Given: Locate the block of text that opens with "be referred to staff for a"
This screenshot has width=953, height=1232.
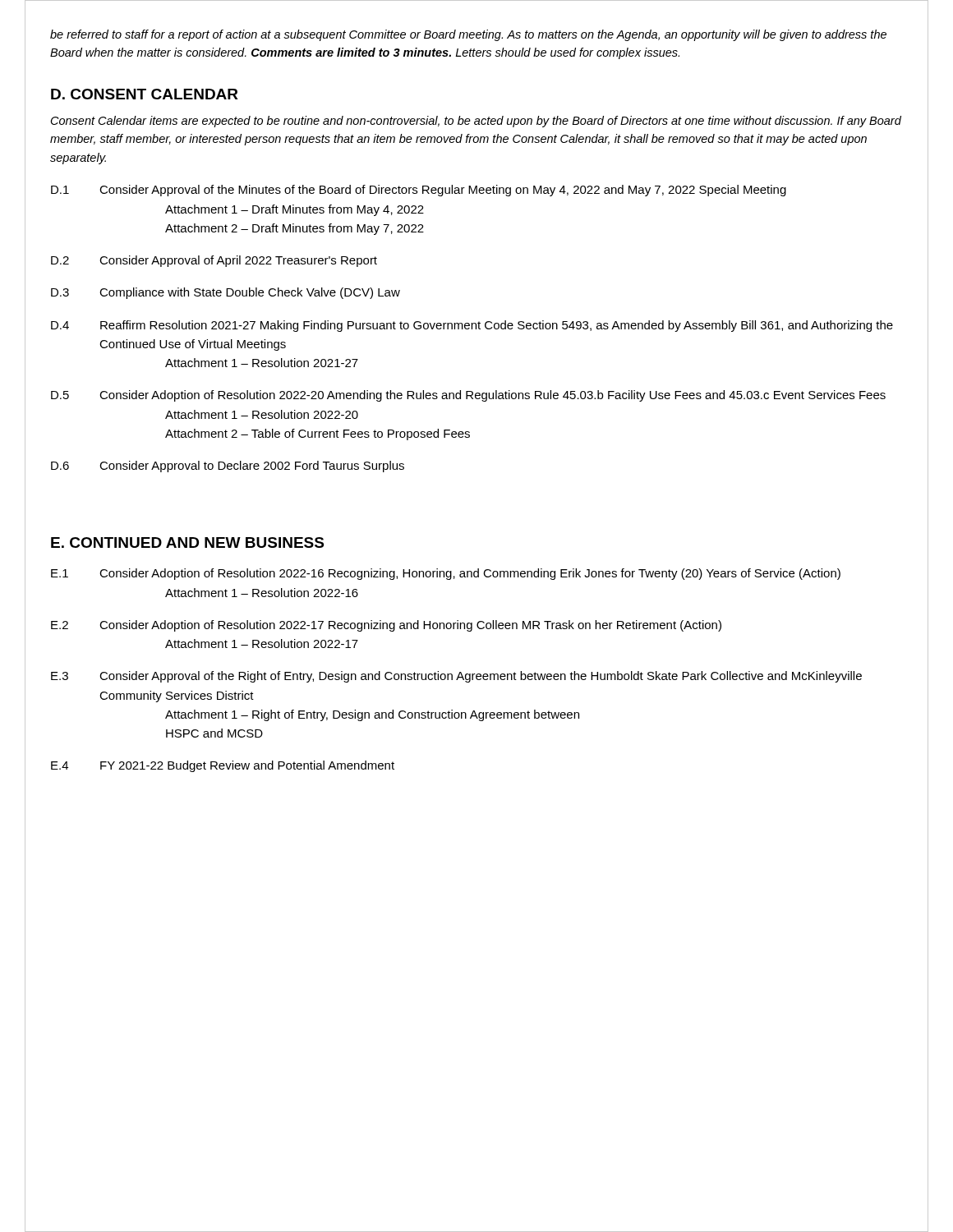Looking at the screenshot, I should coord(468,44).
